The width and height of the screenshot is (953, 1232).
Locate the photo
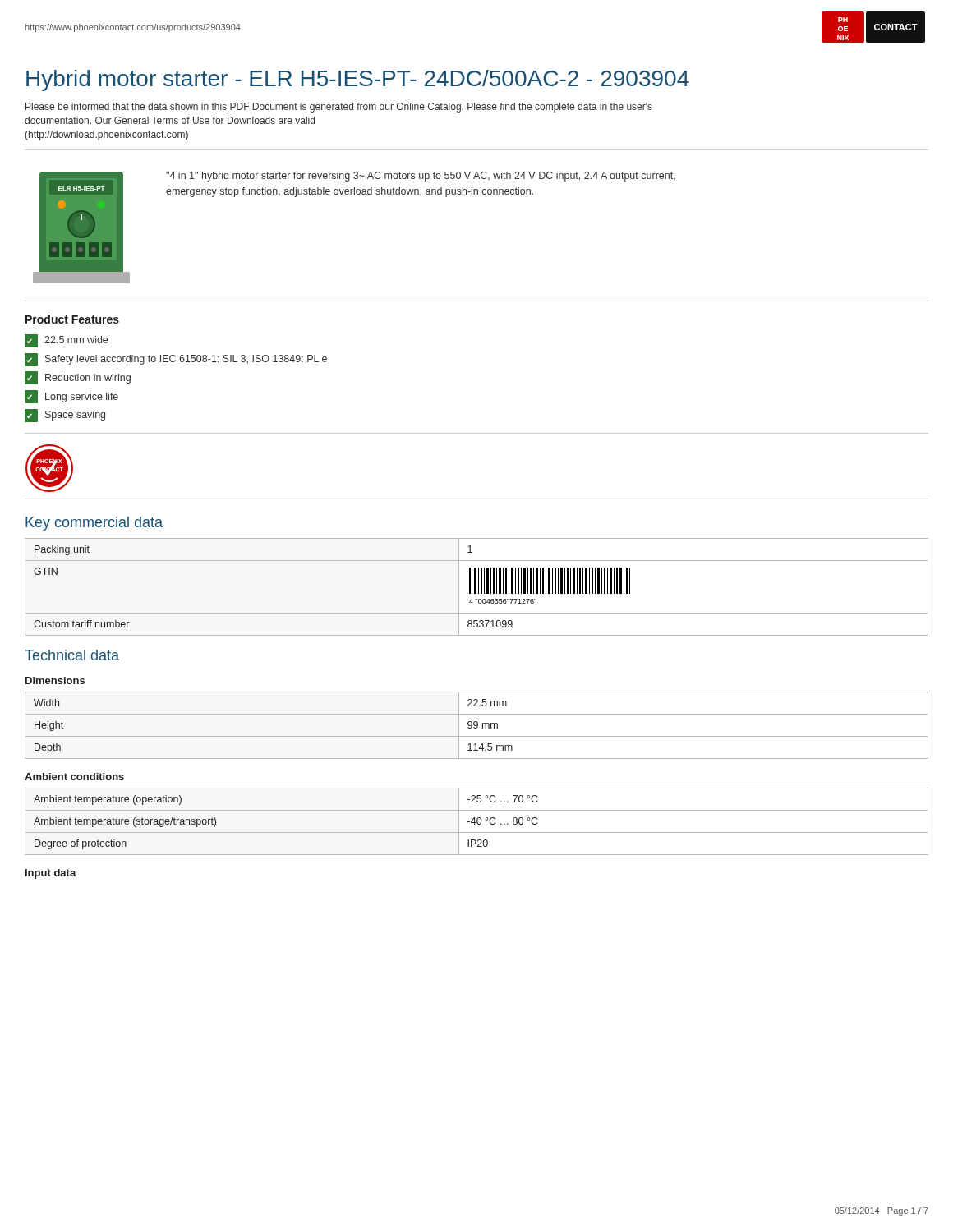pos(85,227)
